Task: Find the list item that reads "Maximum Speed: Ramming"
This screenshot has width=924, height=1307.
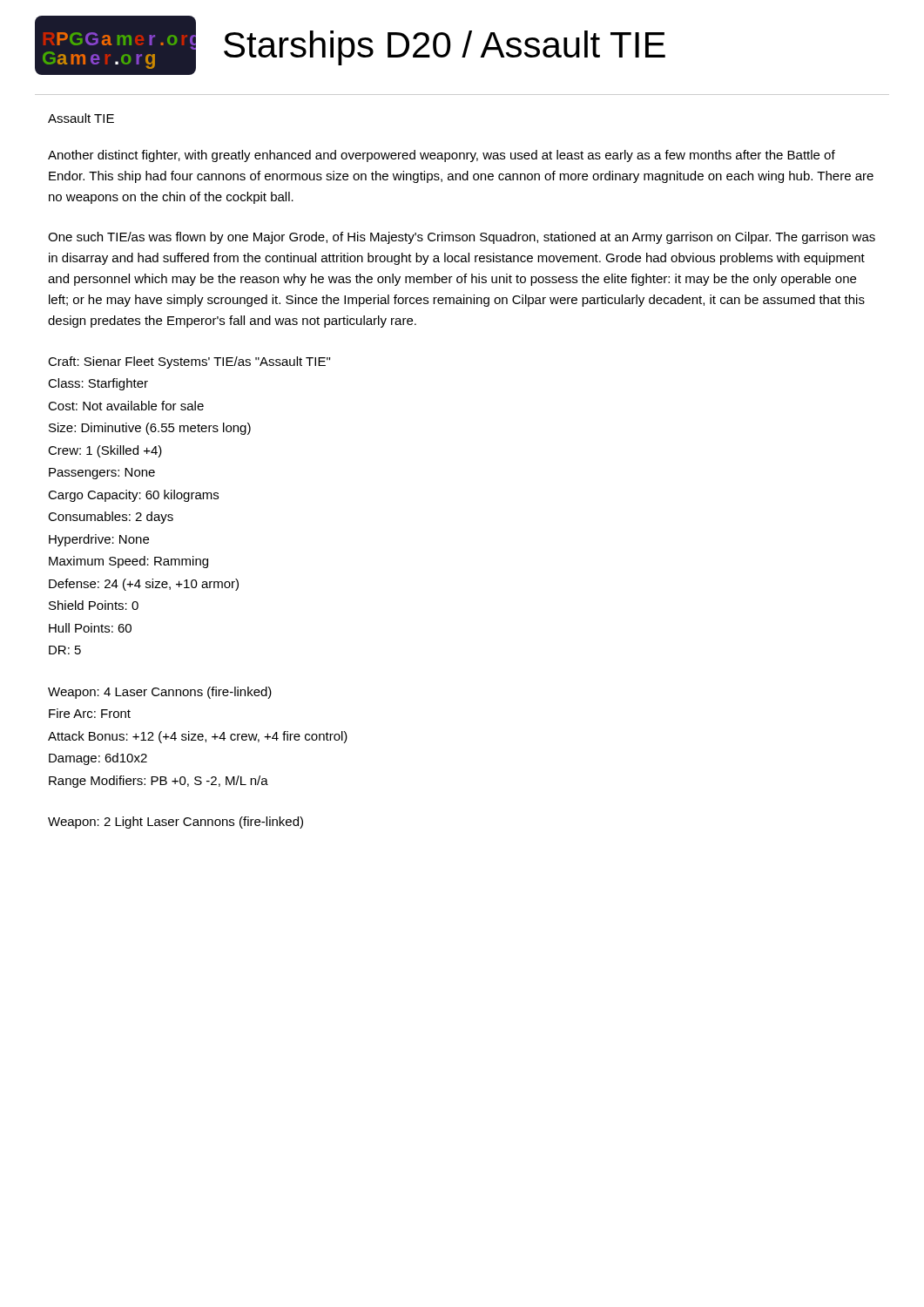Action: pos(128,561)
